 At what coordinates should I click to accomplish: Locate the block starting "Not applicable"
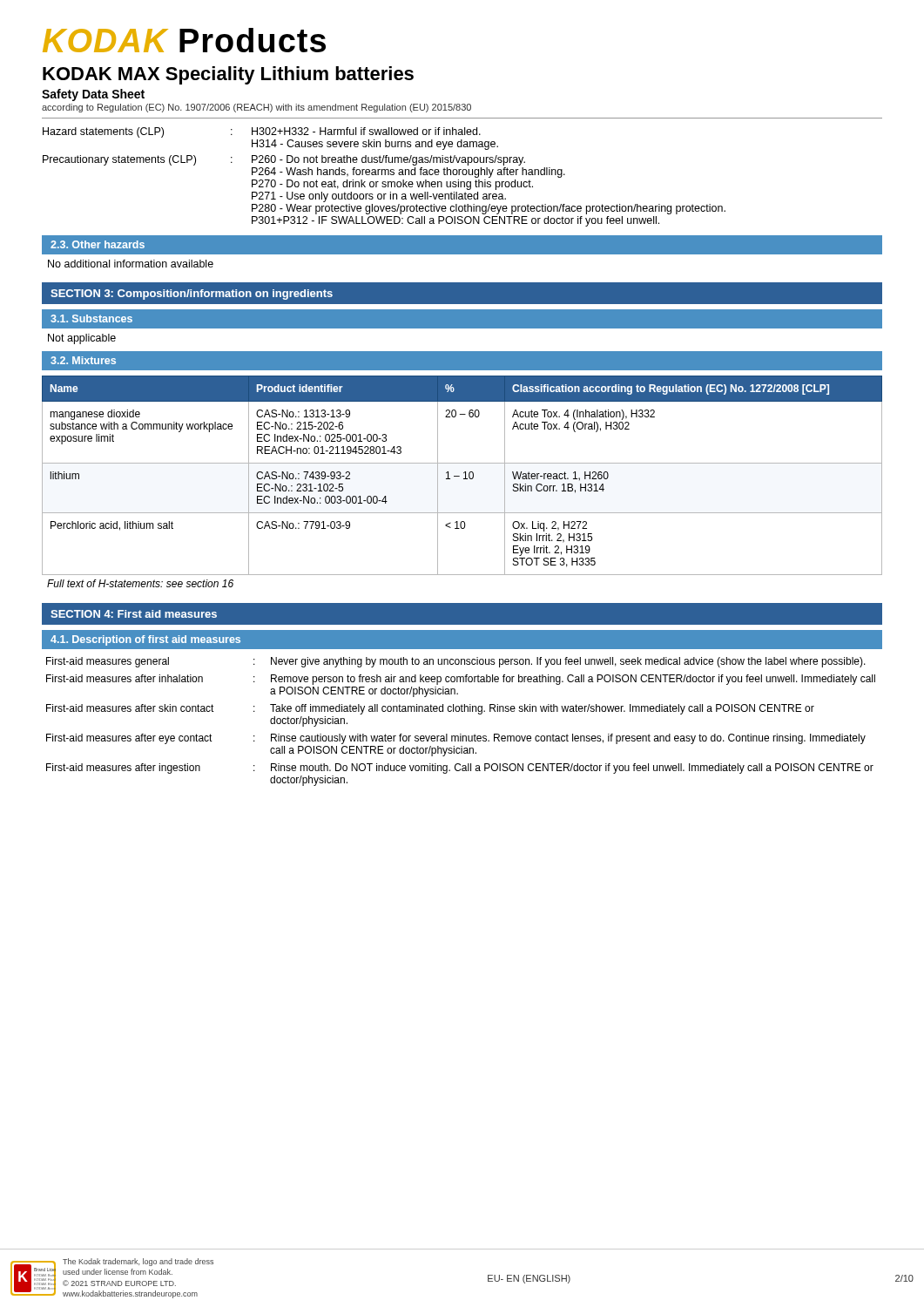[x=82, y=338]
